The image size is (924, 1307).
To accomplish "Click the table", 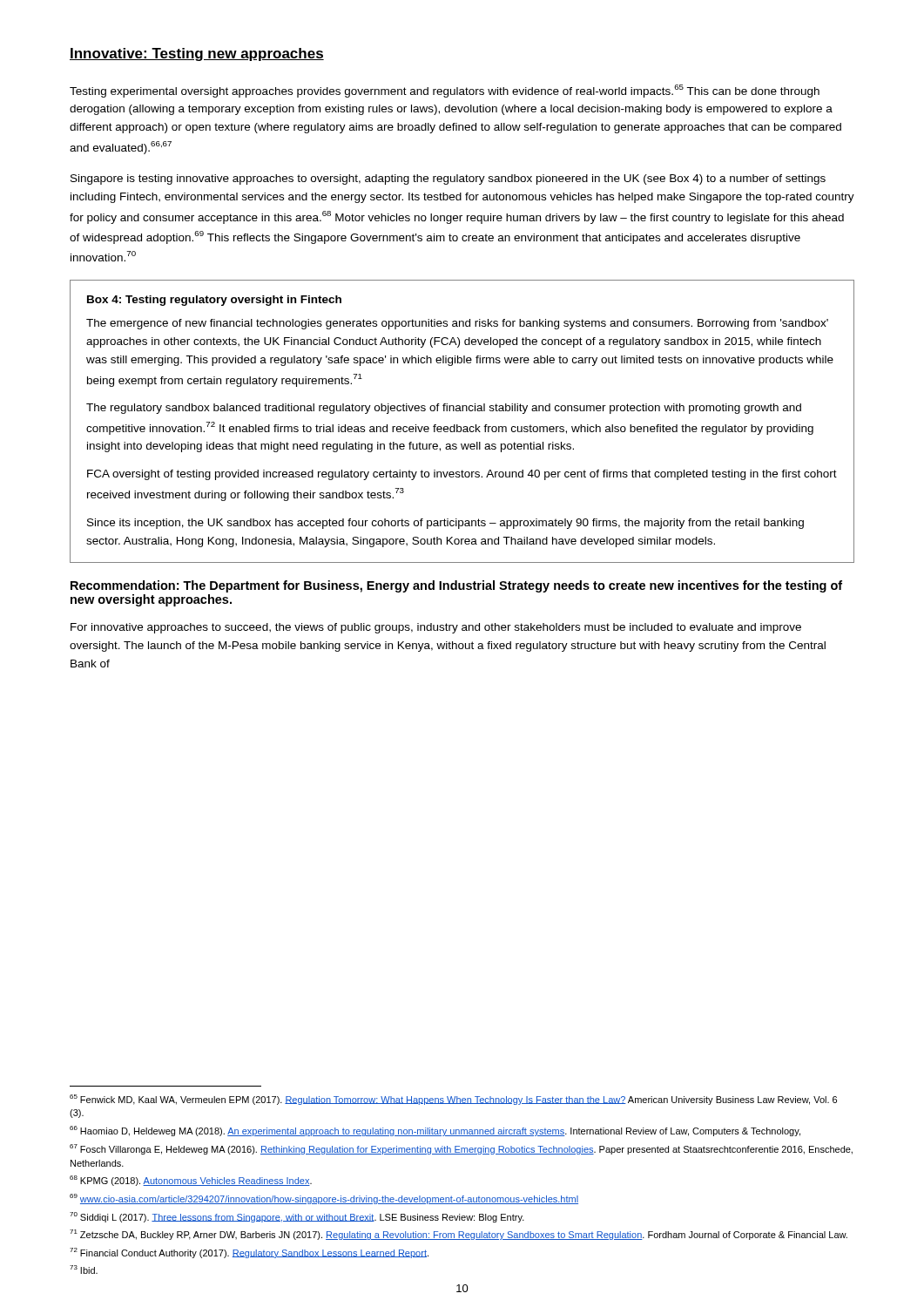I will tap(462, 421).
